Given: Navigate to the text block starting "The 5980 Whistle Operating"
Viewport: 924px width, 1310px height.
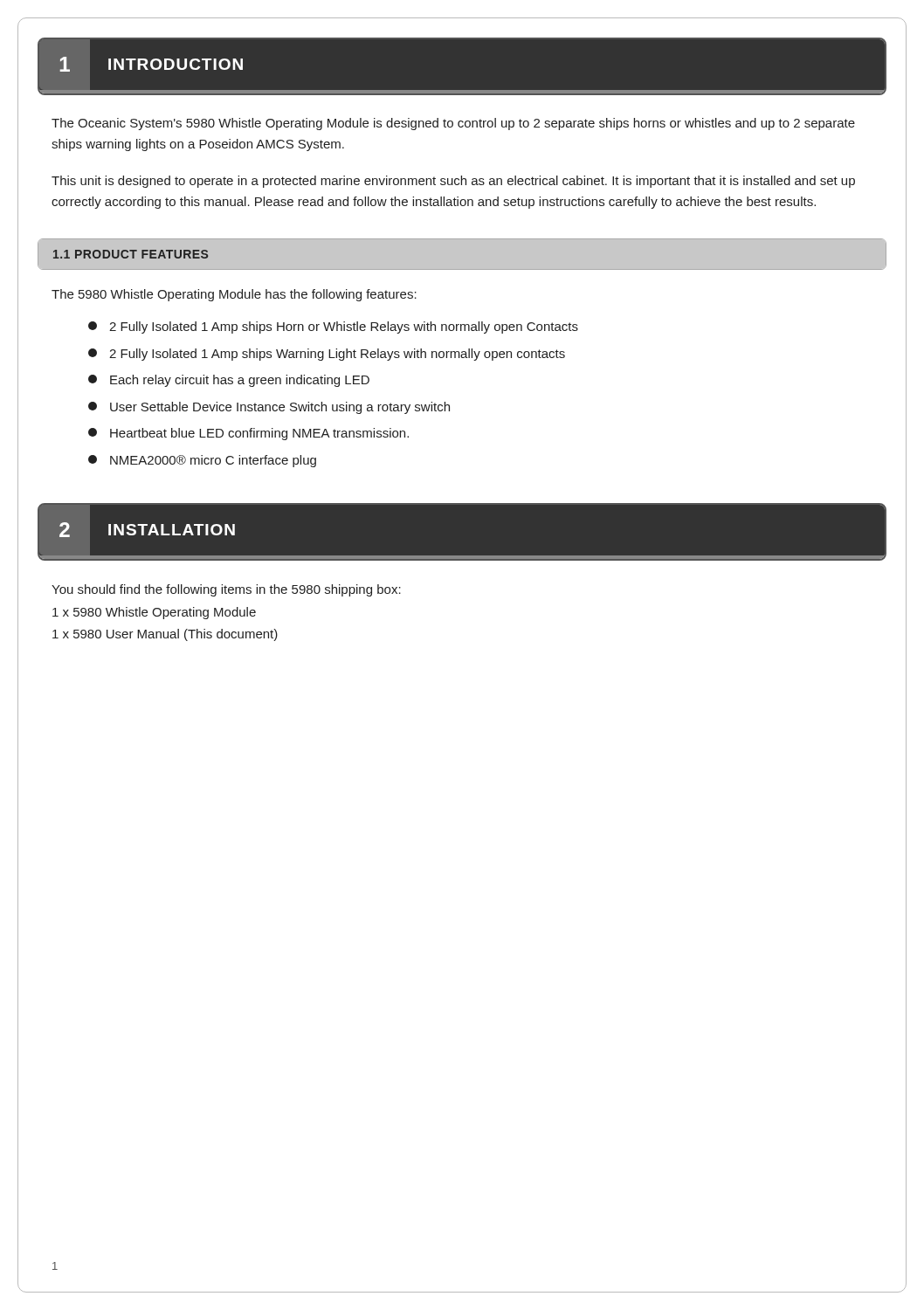Looking at the screenshot, I should [234, 294].
